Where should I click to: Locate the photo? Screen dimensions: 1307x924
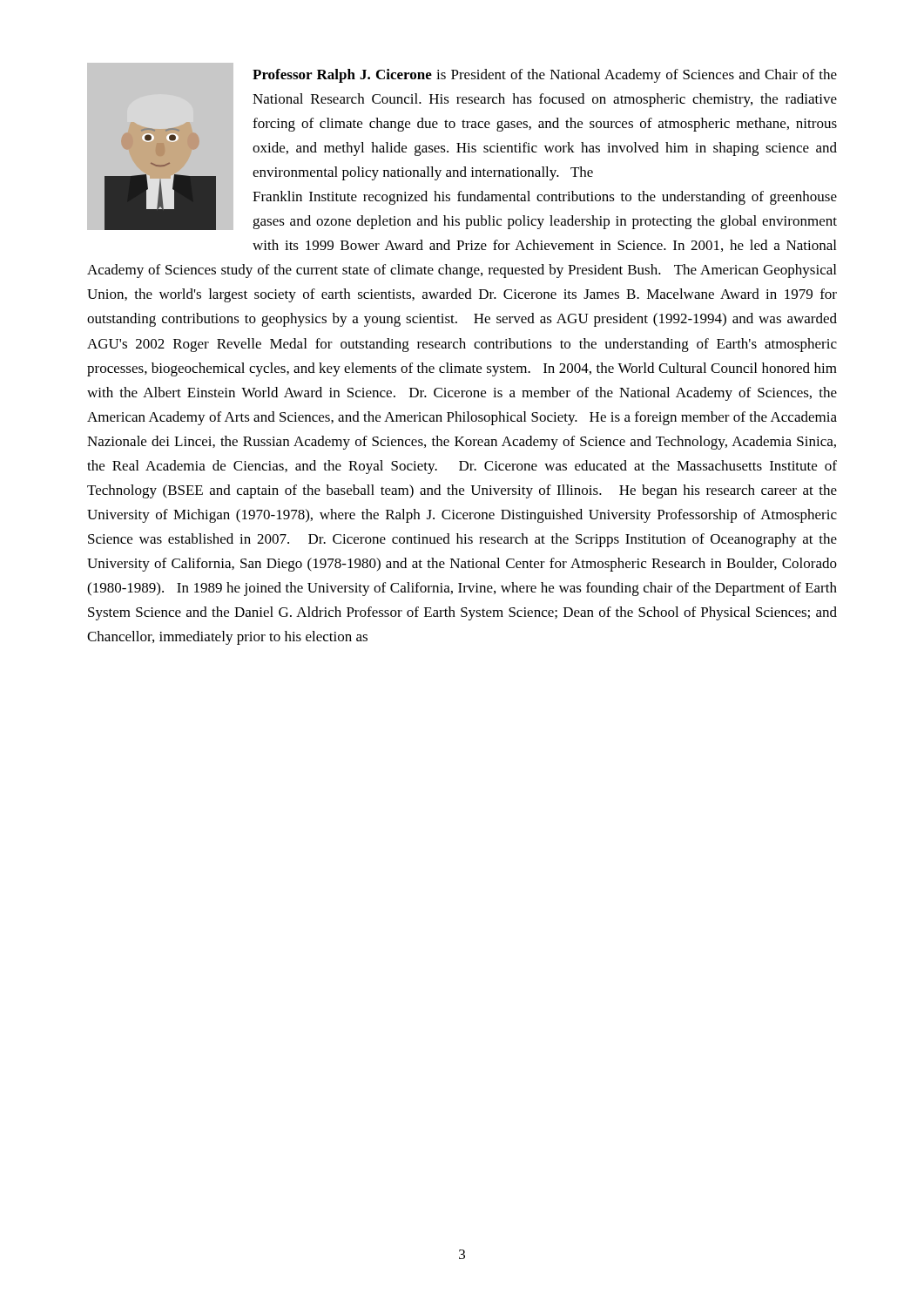coord(160,149)
